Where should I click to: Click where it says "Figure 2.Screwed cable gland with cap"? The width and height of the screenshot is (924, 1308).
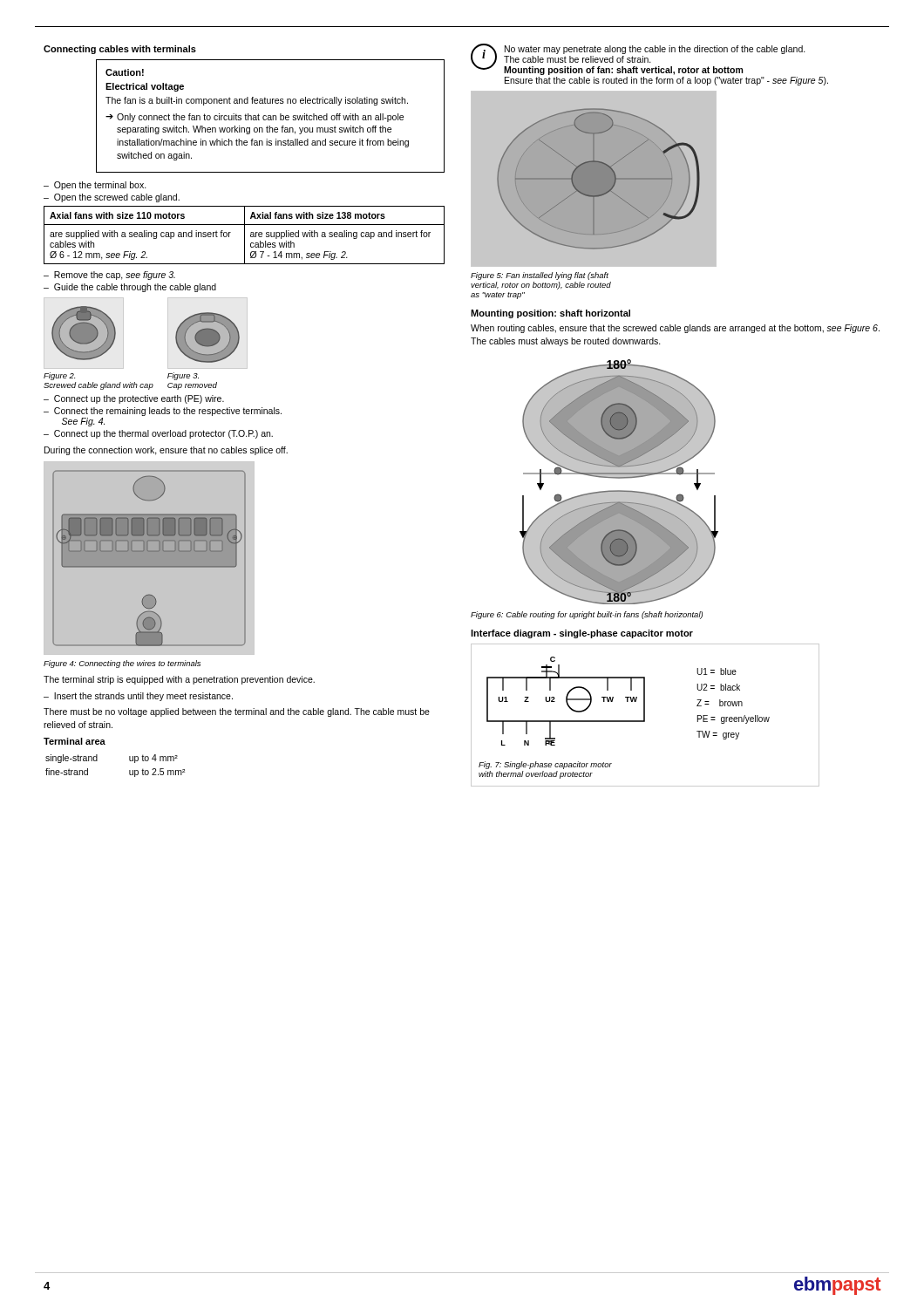[98, 381]
